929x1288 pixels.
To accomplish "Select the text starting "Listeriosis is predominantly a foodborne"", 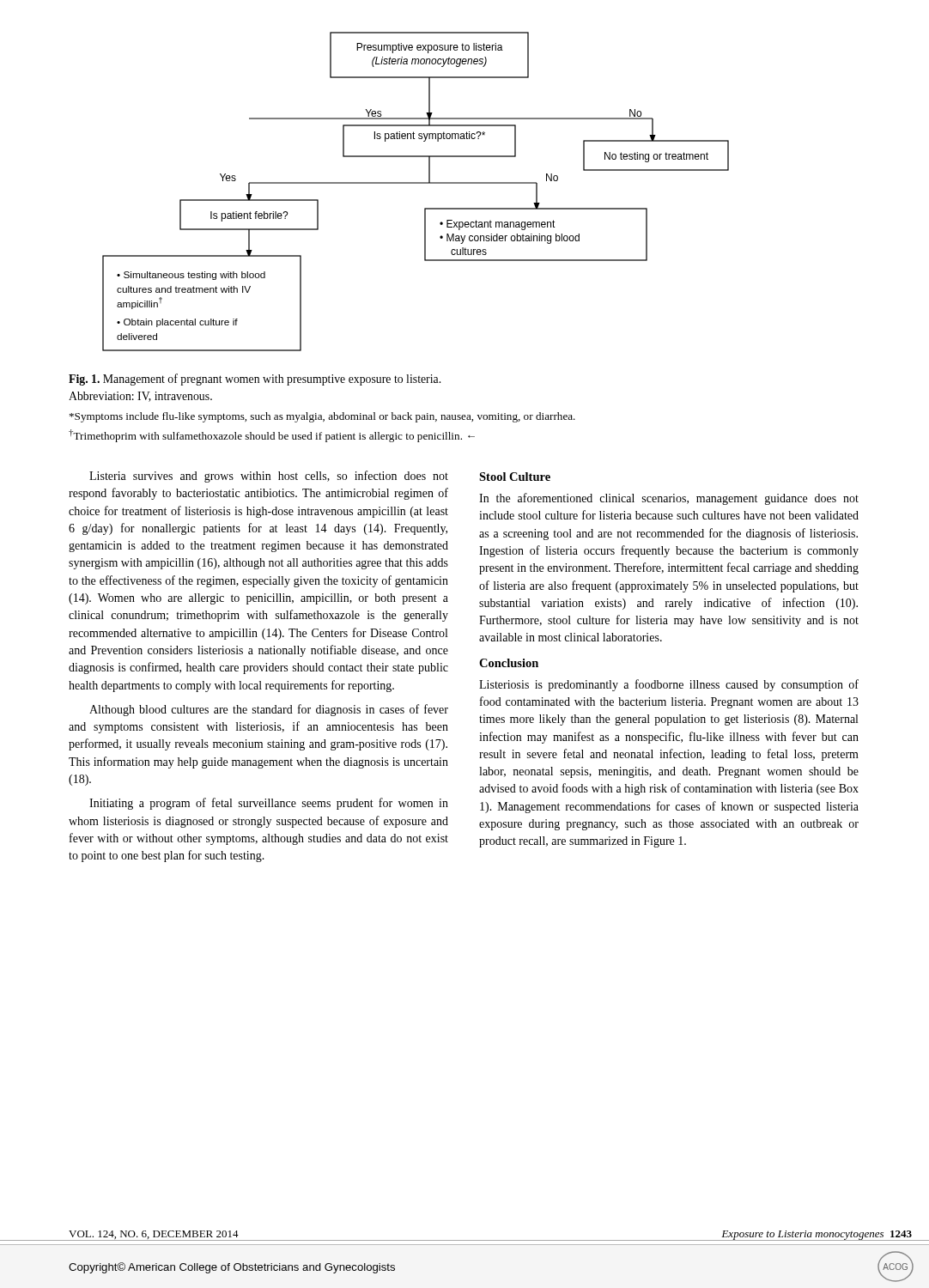I will click(669, 763).
